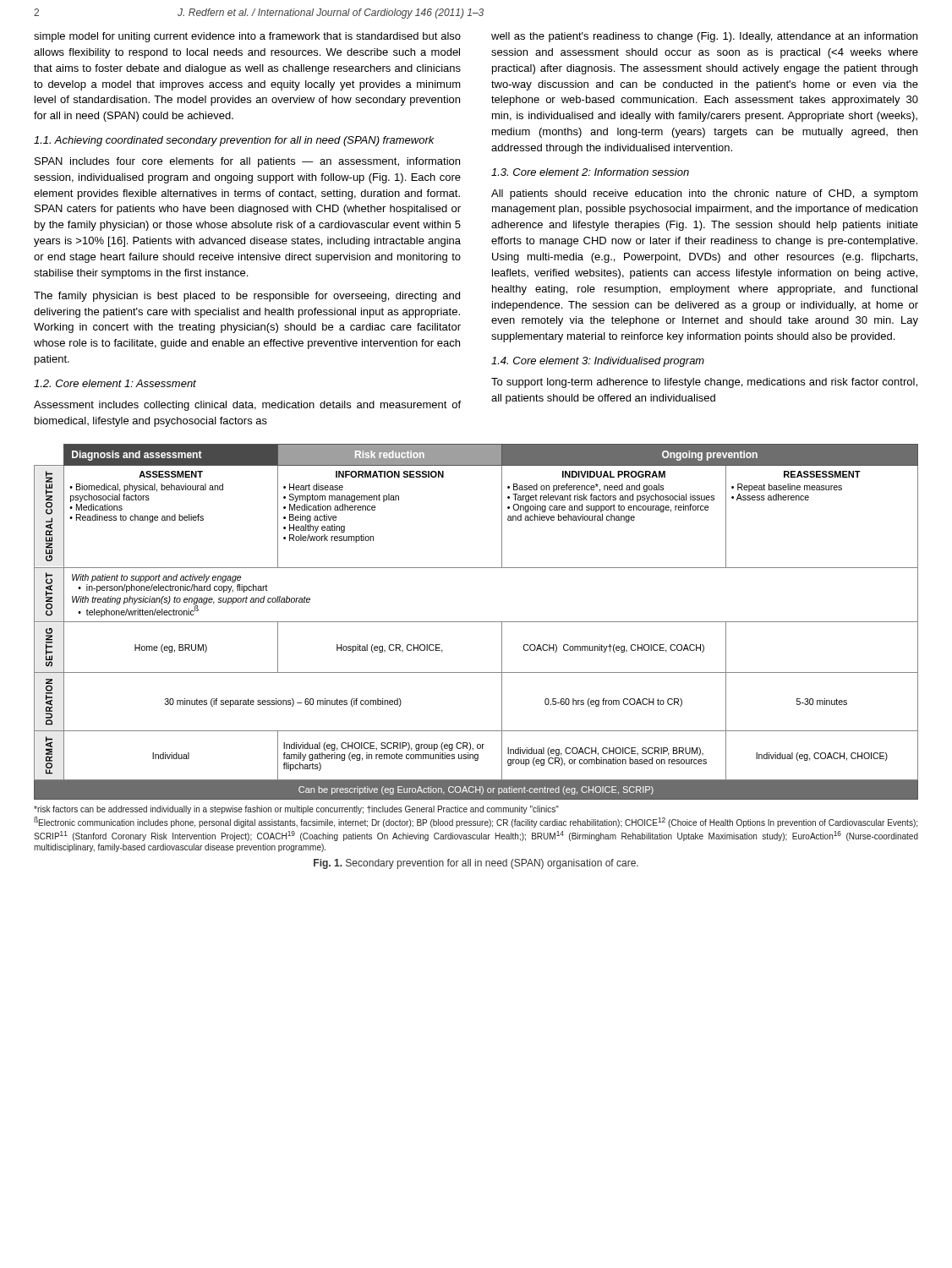Point to the block beginning "Assessment includes collecting"
The image size is (952, 1268).
pyautogui.click(x=247, y=413)
